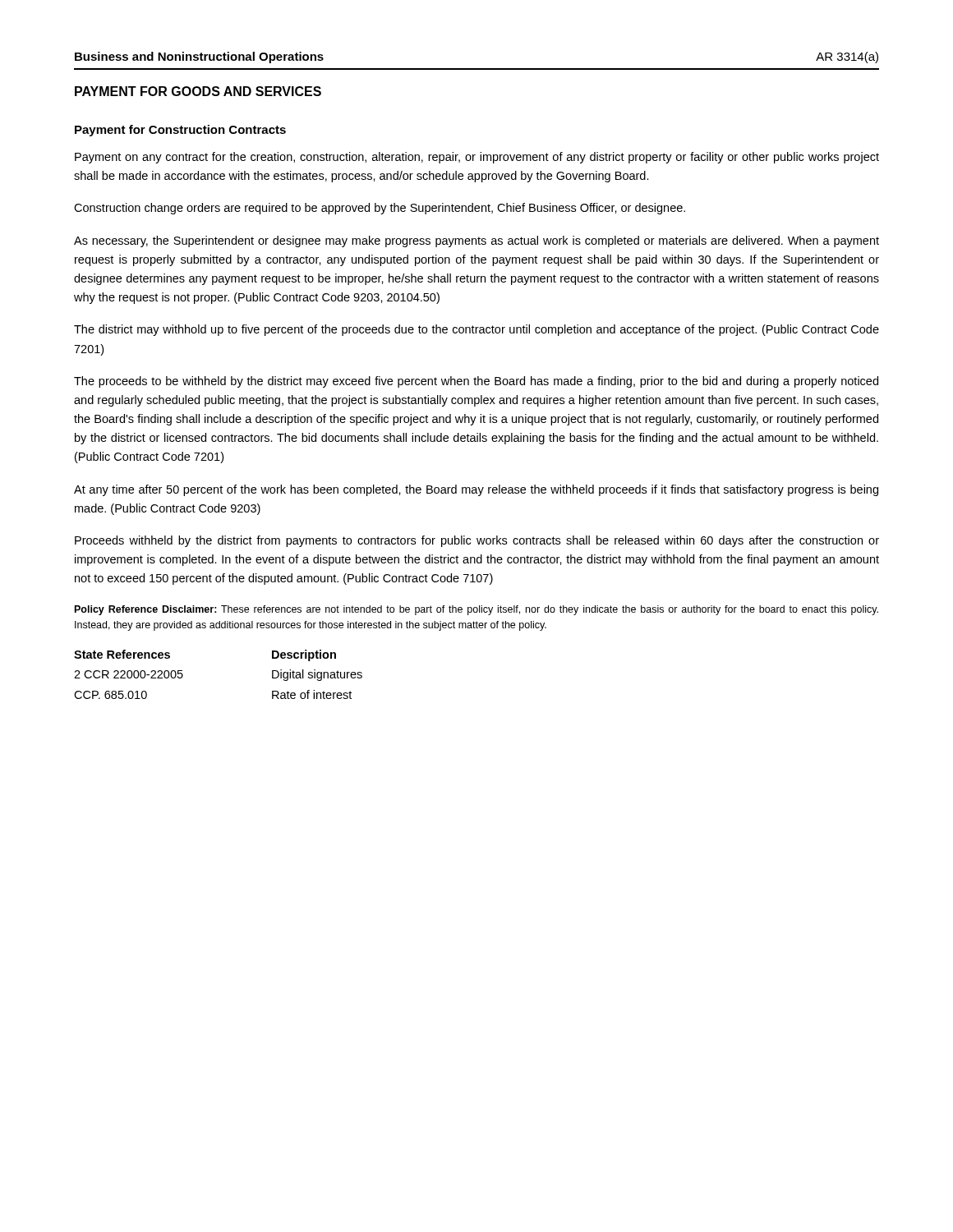The height and width of the screenshot is (1232, 953).
Task: Locate the passage starting "Payment for Construction Contracts"
Action: 180,129
